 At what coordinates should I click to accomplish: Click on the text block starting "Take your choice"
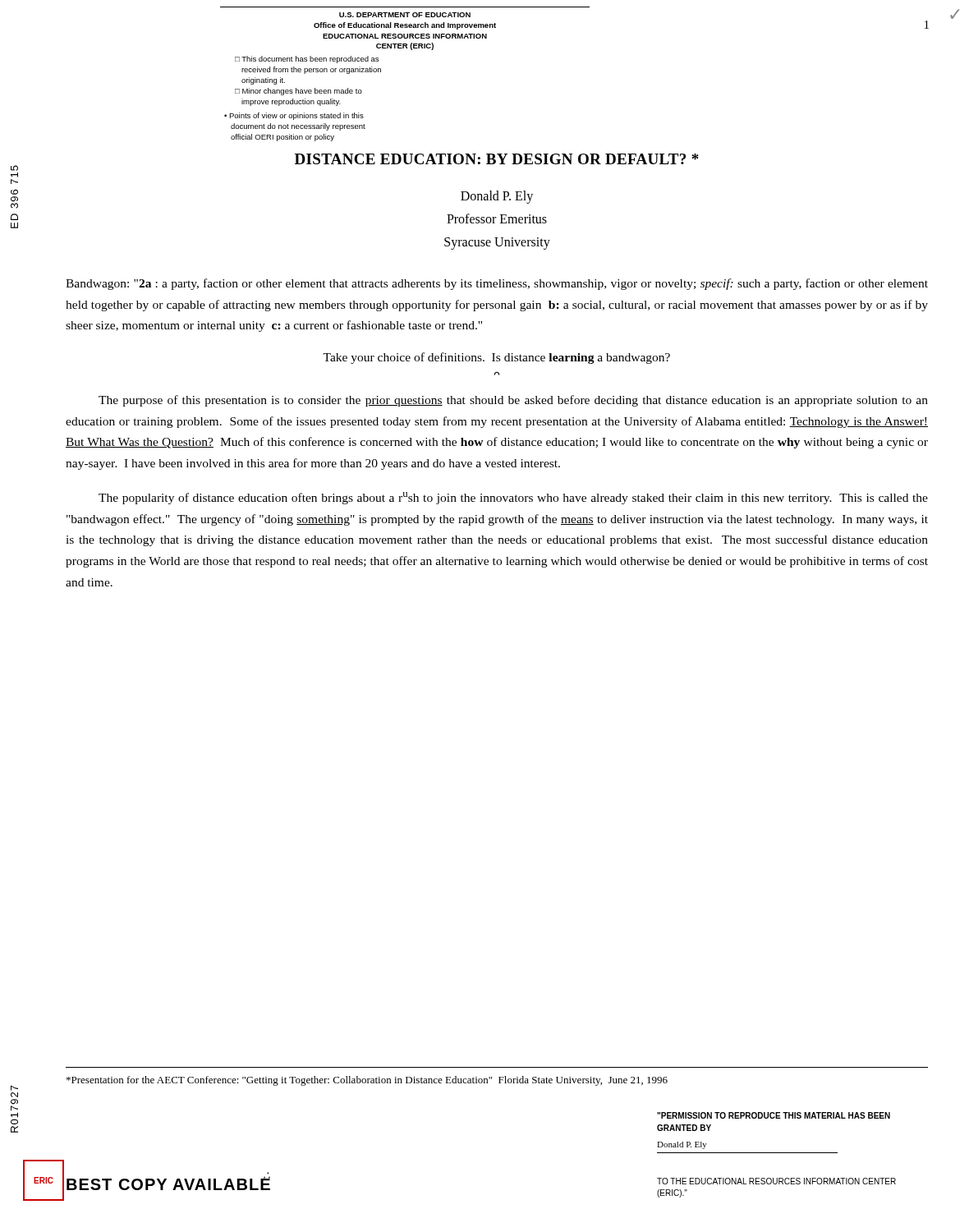tap(497, 357)
